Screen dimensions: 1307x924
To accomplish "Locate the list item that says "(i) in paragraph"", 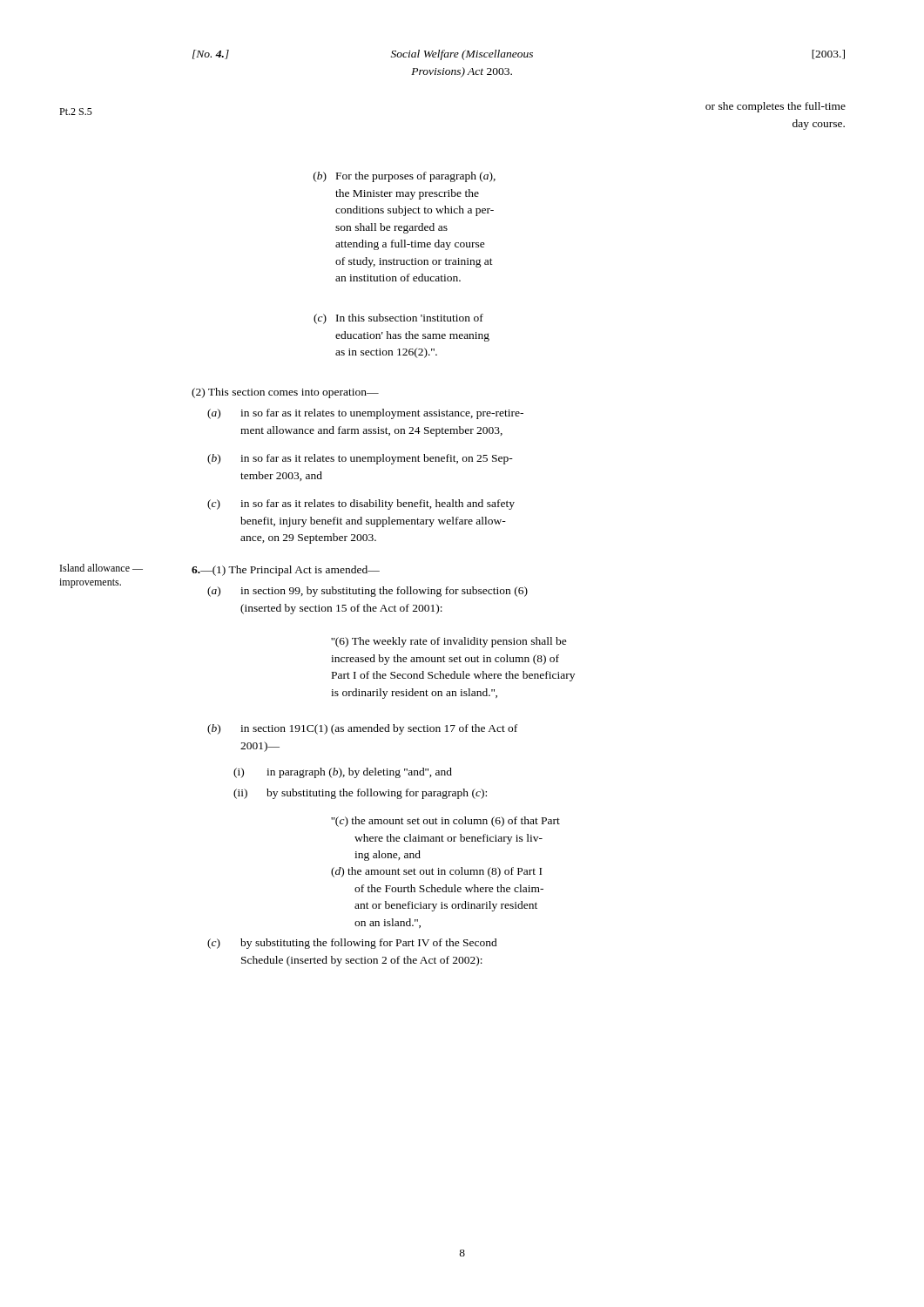I will (x=343, y=773).
